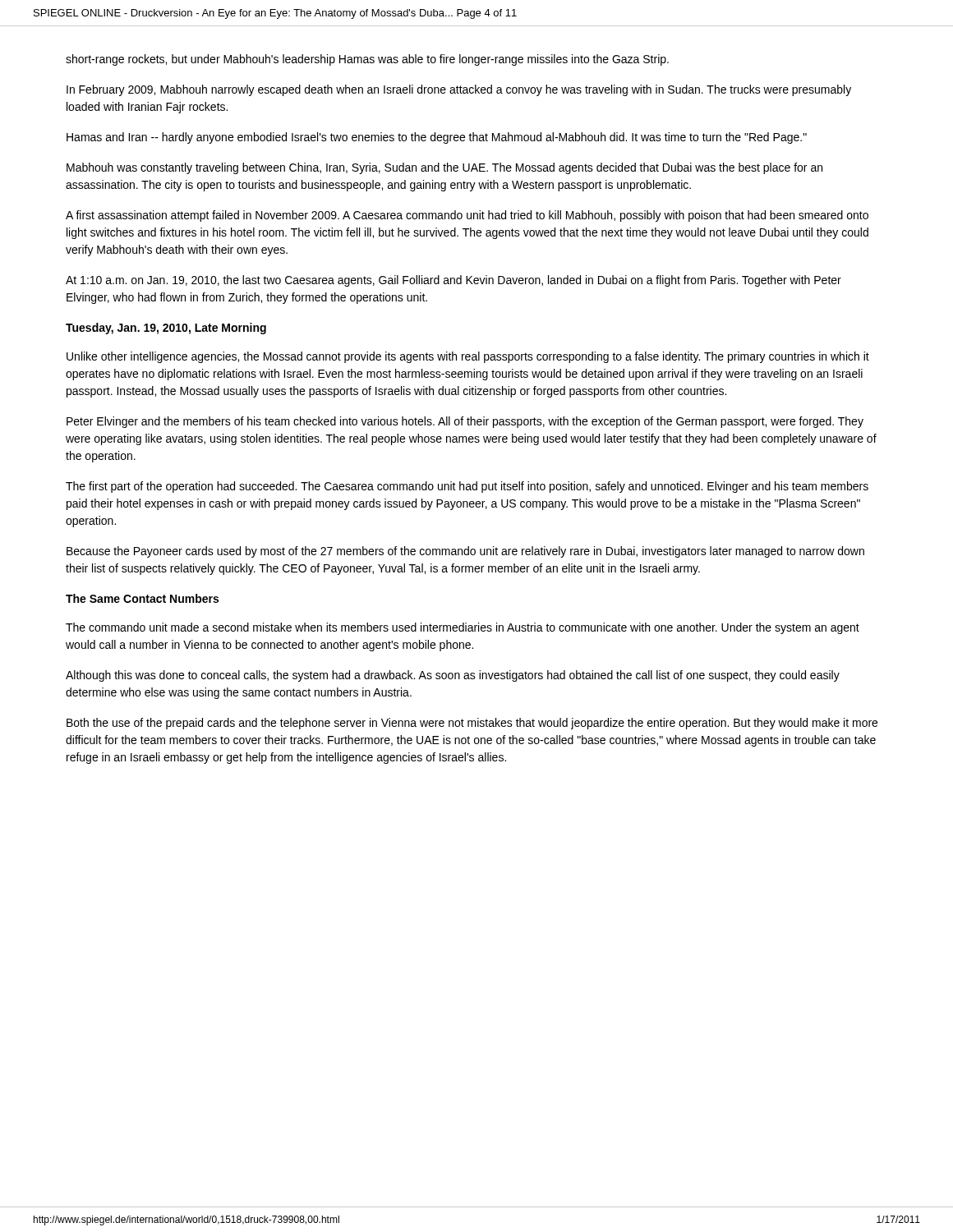
Task: Find the block on this page that starts "Hamas and Iran -- hardly"
Action: [436, 137]
